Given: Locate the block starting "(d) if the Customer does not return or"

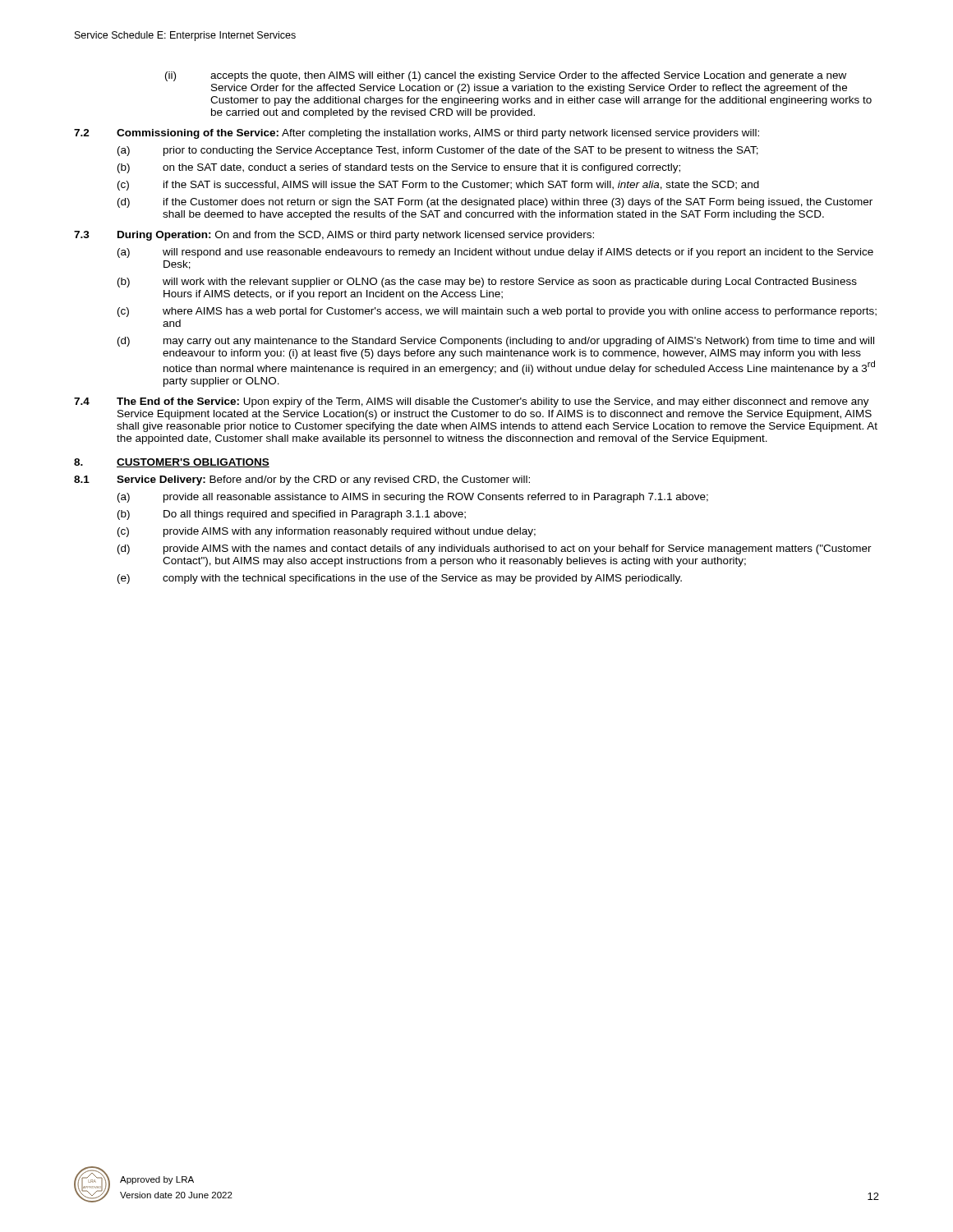Looking at the screenshot, I should tap(498, 208).
